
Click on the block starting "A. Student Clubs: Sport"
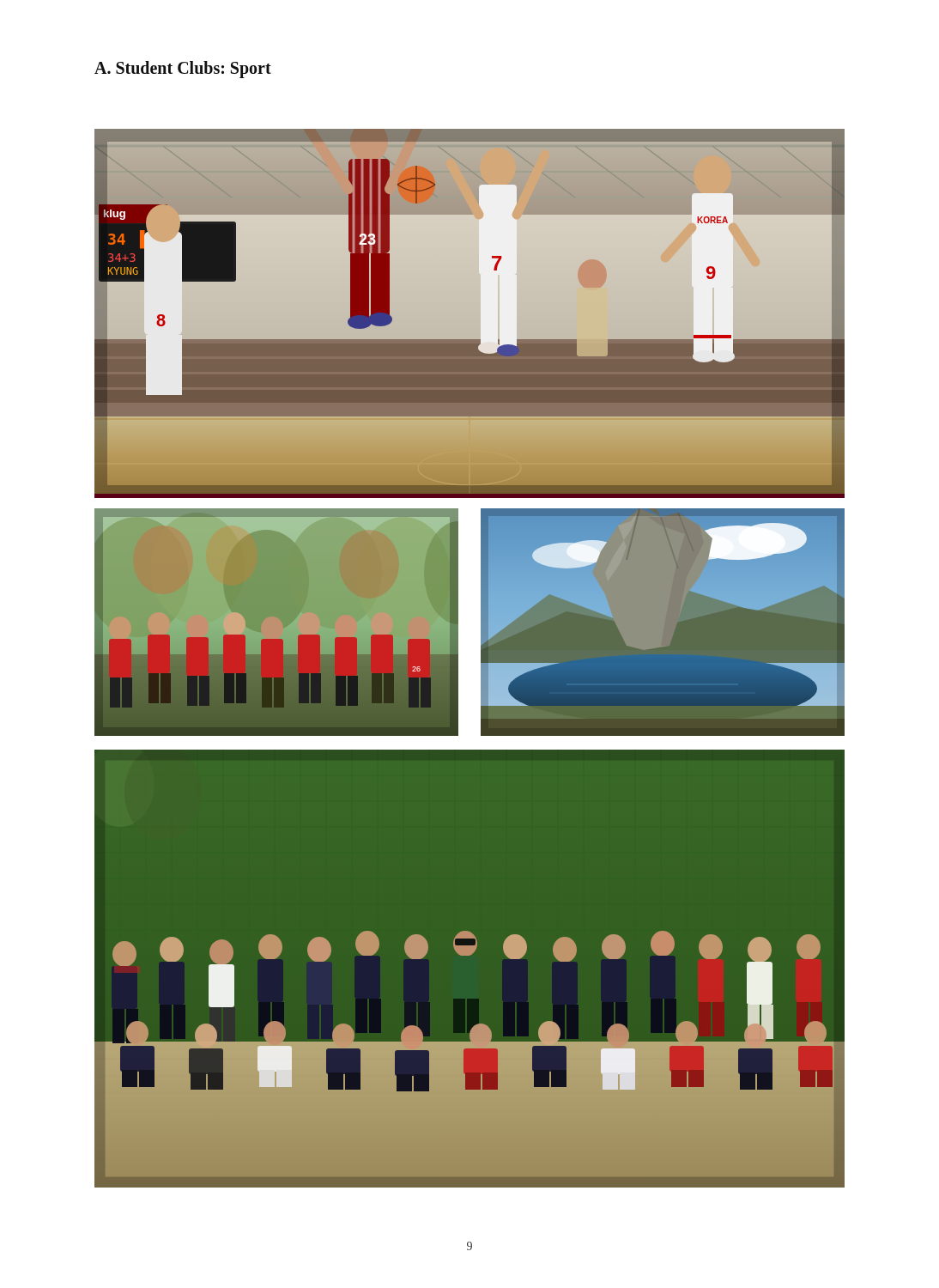point(183,68)
